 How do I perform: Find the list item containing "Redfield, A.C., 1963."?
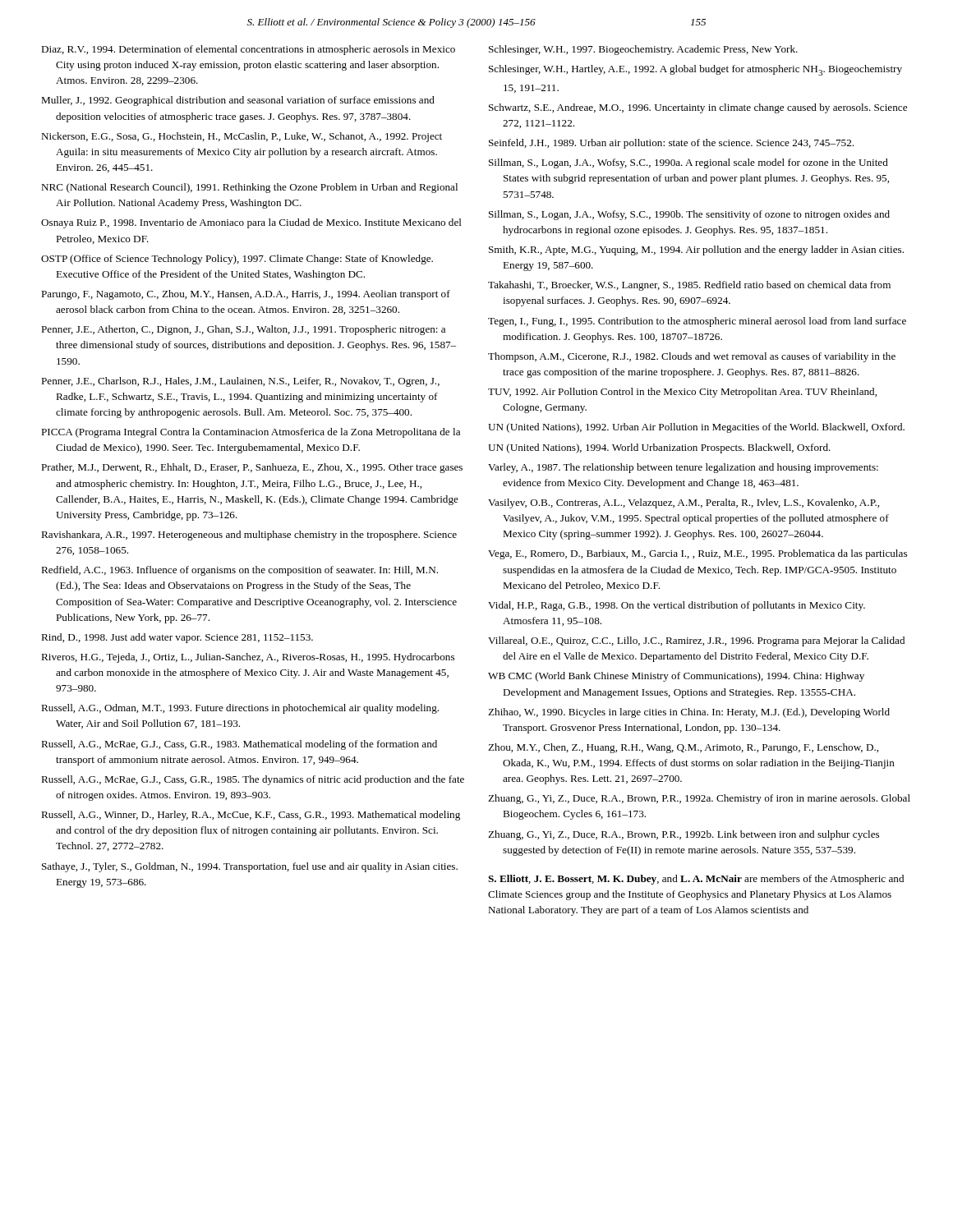249,593
